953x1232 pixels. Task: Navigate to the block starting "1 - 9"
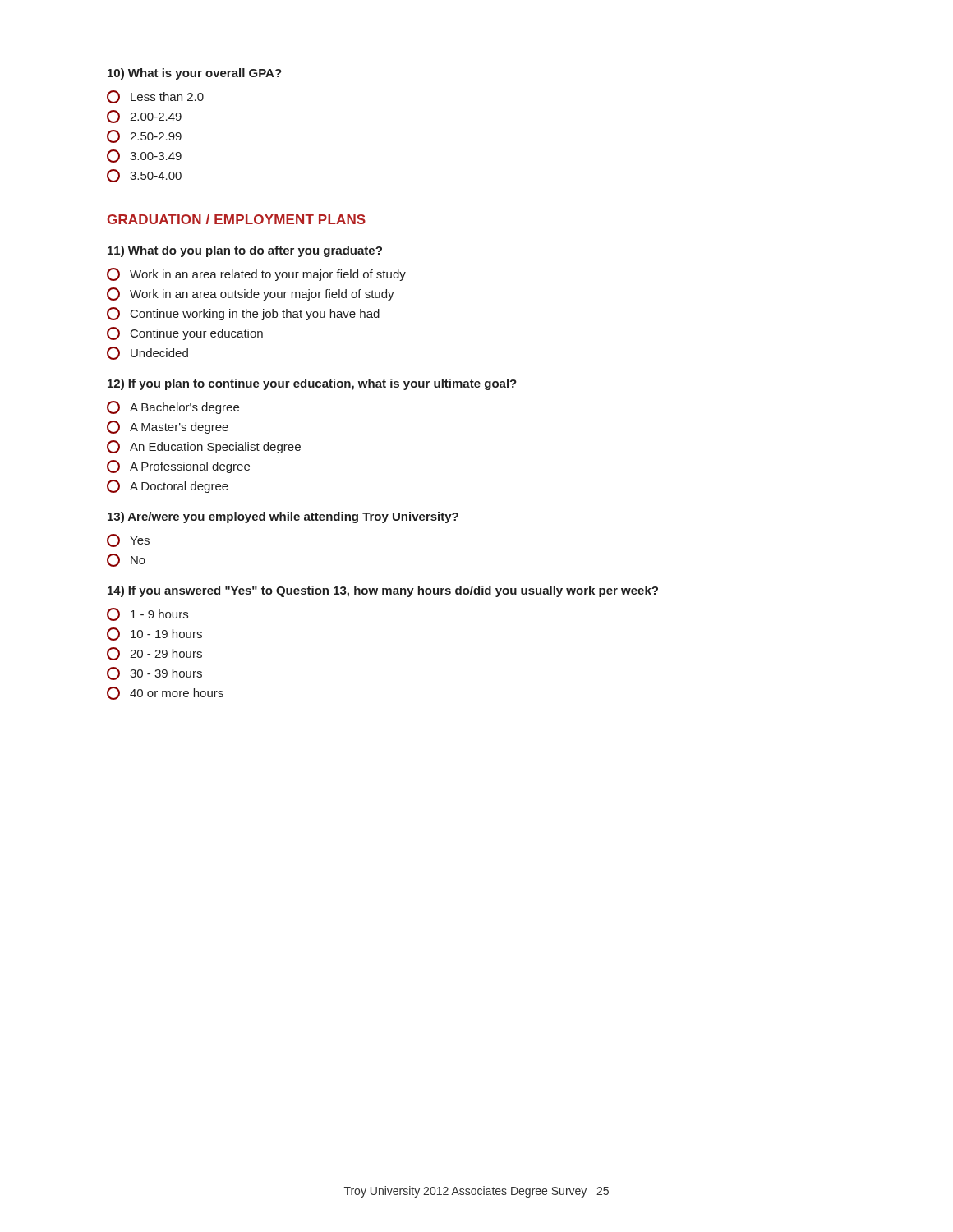(148, 614)
